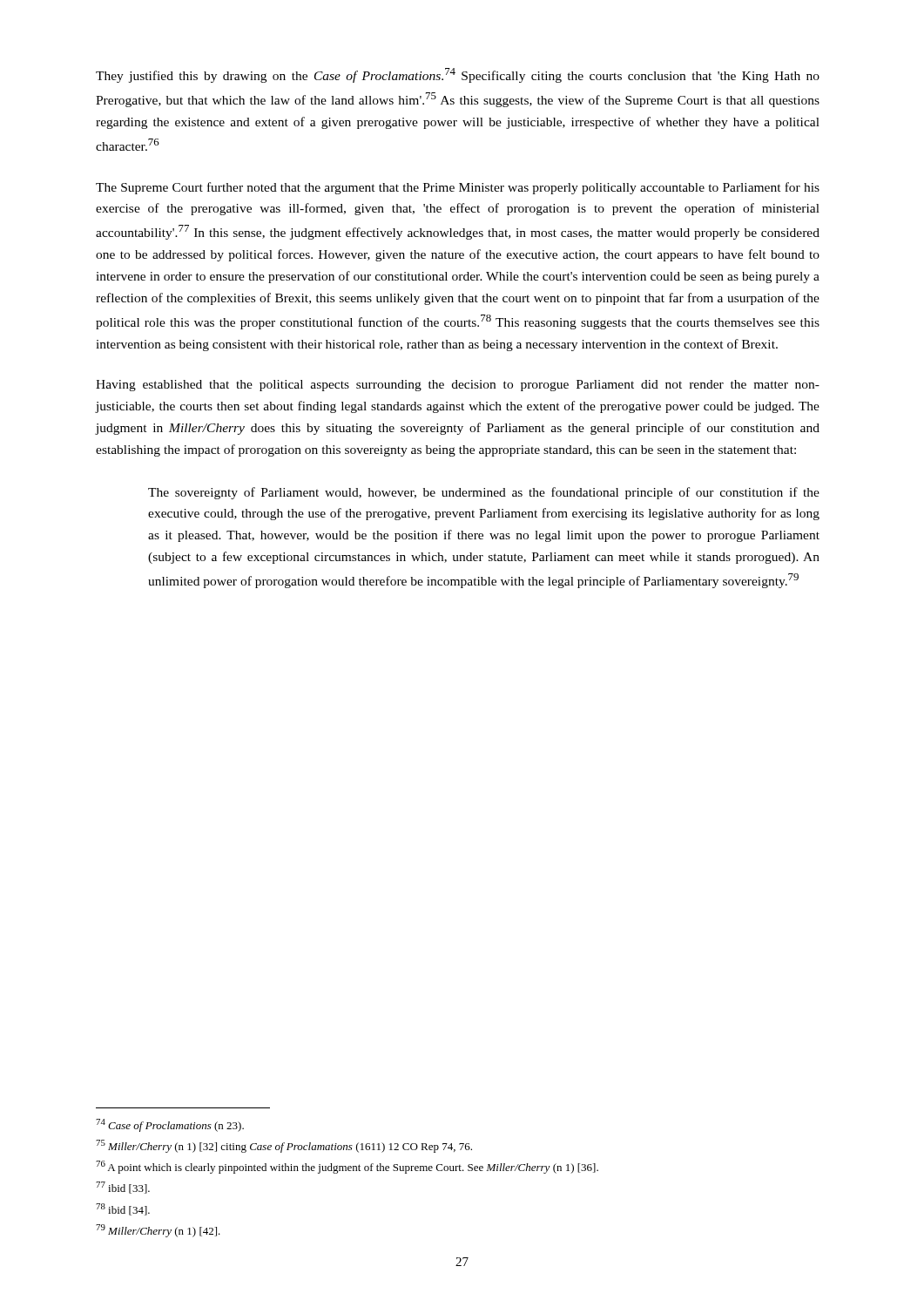Point to the element starting "Having established that the political aspects surrounding"
924x1307 pixels.
coord(458,417)
